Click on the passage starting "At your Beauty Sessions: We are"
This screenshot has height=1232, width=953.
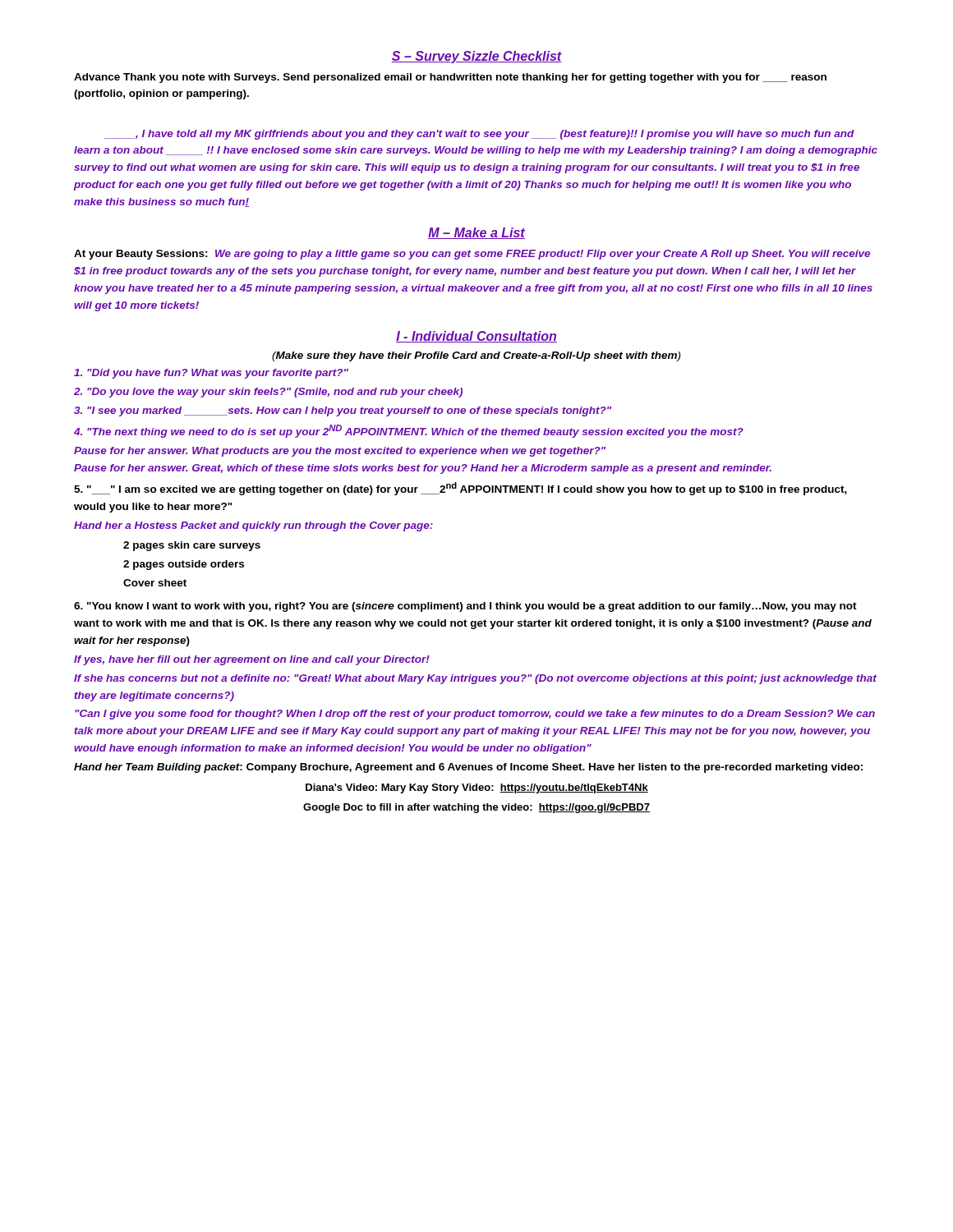click(x=473, y=279)
